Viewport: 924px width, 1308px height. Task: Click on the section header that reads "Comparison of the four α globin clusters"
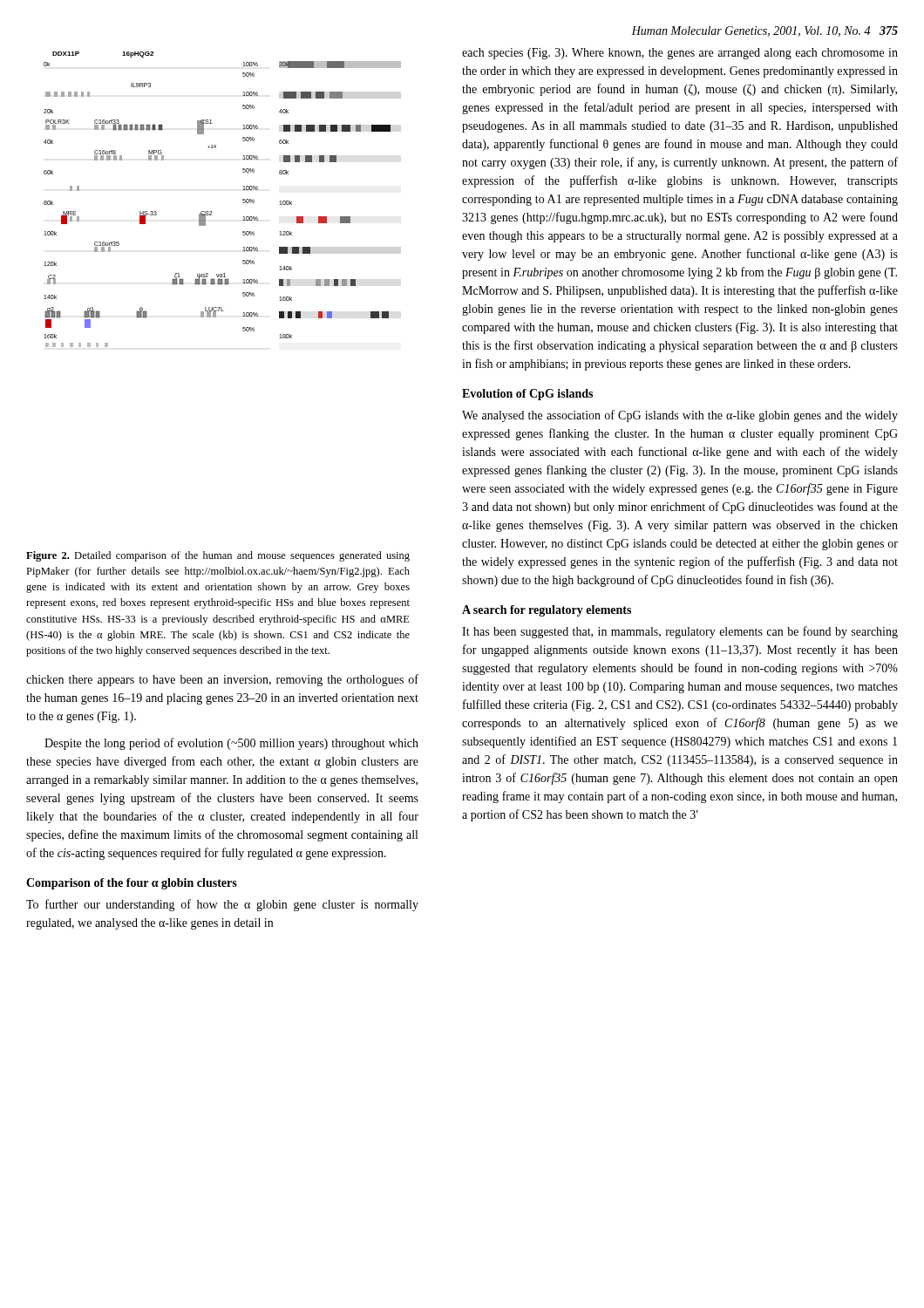pos(131,883)
